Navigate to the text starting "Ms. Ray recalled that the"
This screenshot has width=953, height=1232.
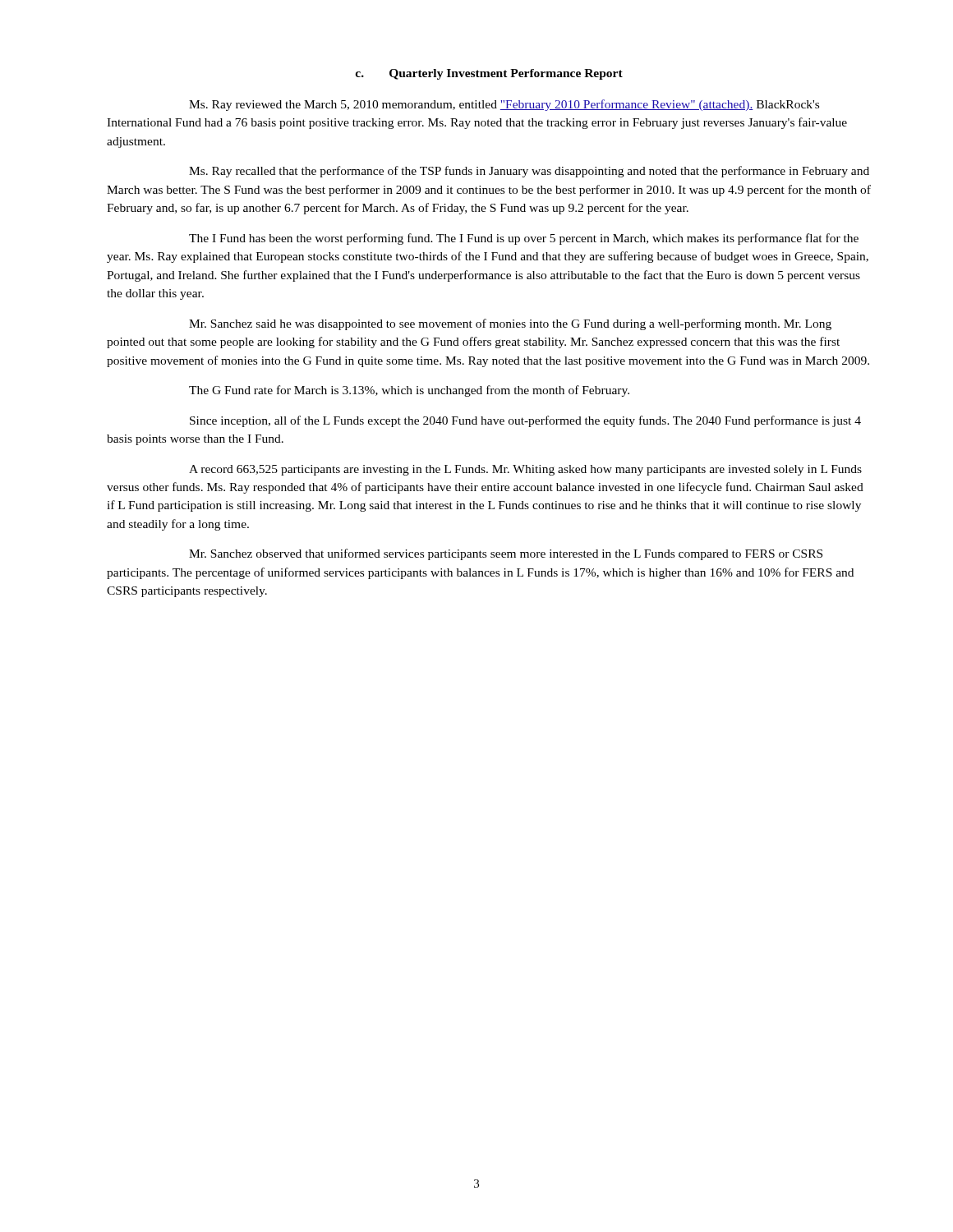(x=489, y=190)
